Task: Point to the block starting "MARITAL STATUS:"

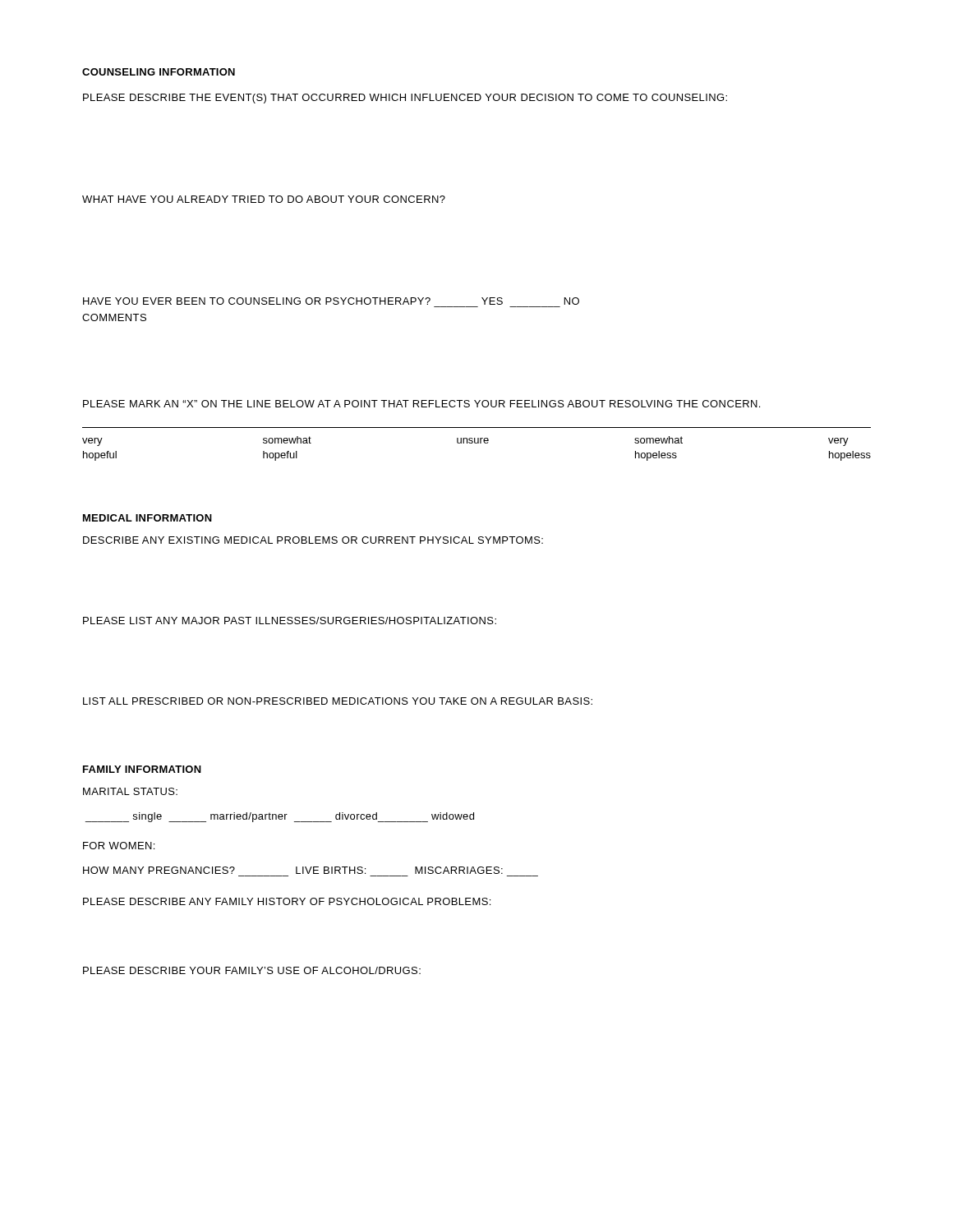Action: coord(130,791)
